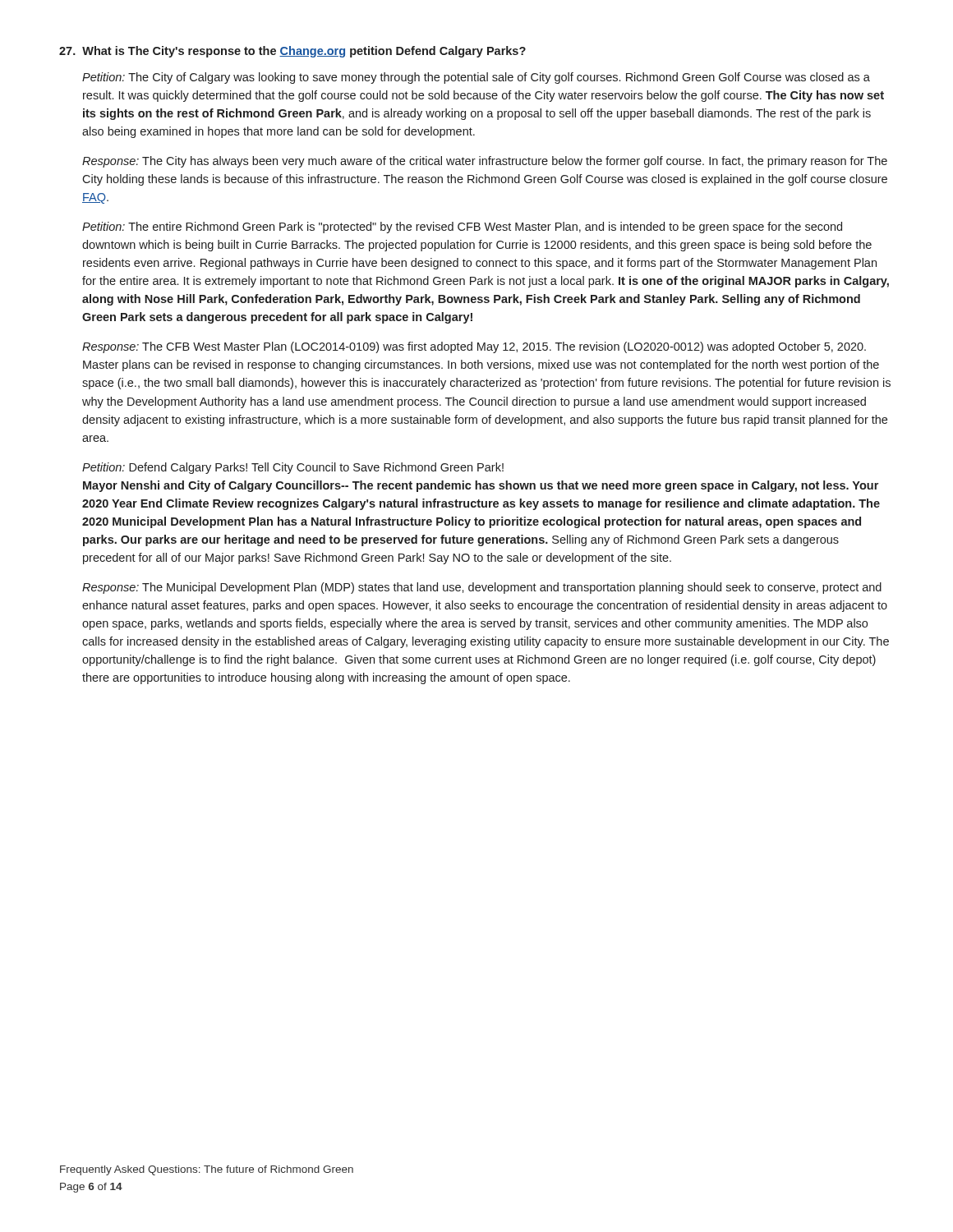
Task: Click on the text block with the text "Response: The CFB"
Action: tap(487, 392)
